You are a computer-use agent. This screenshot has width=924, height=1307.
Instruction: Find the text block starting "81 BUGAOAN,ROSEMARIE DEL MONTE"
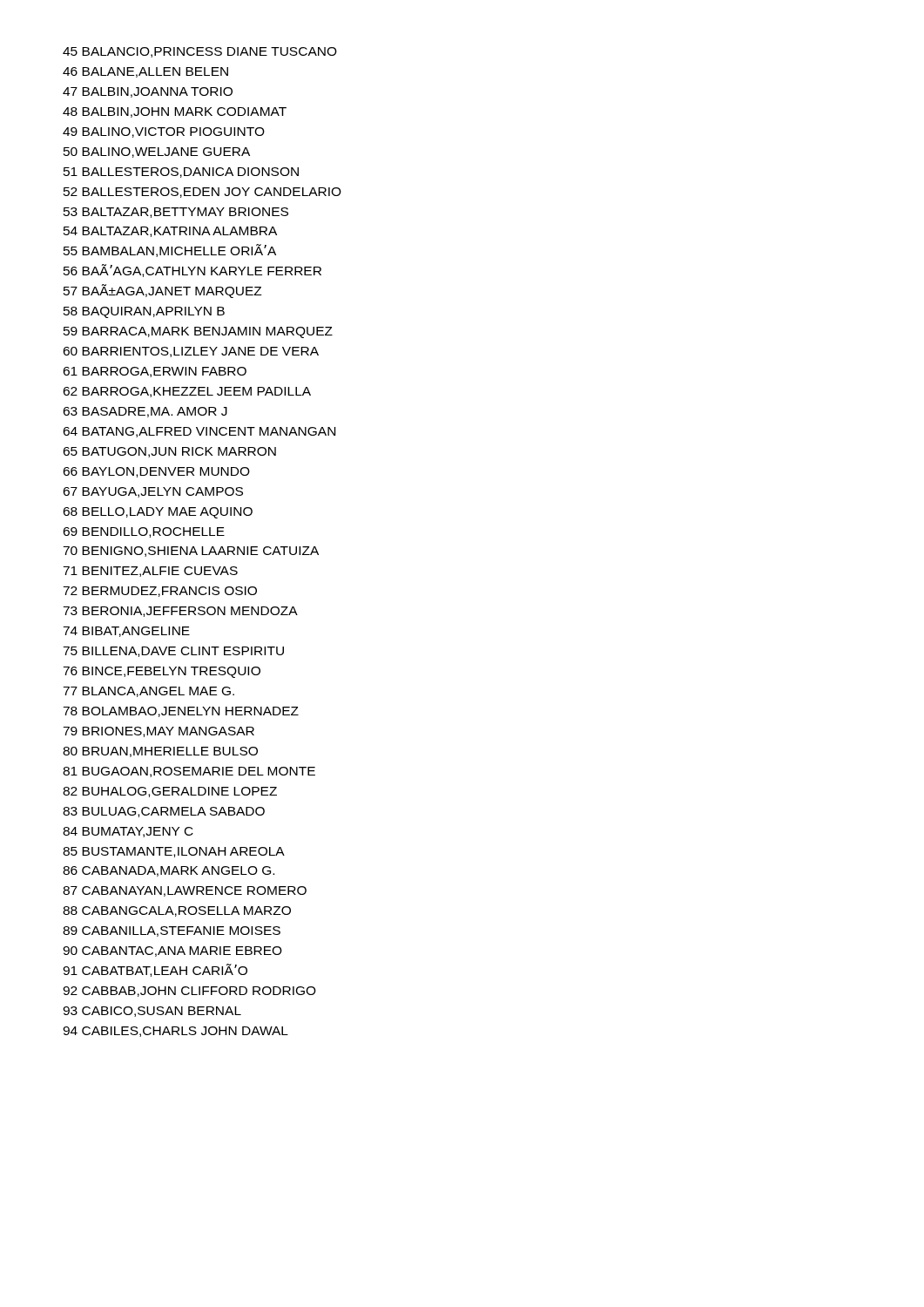coord(189,770)
